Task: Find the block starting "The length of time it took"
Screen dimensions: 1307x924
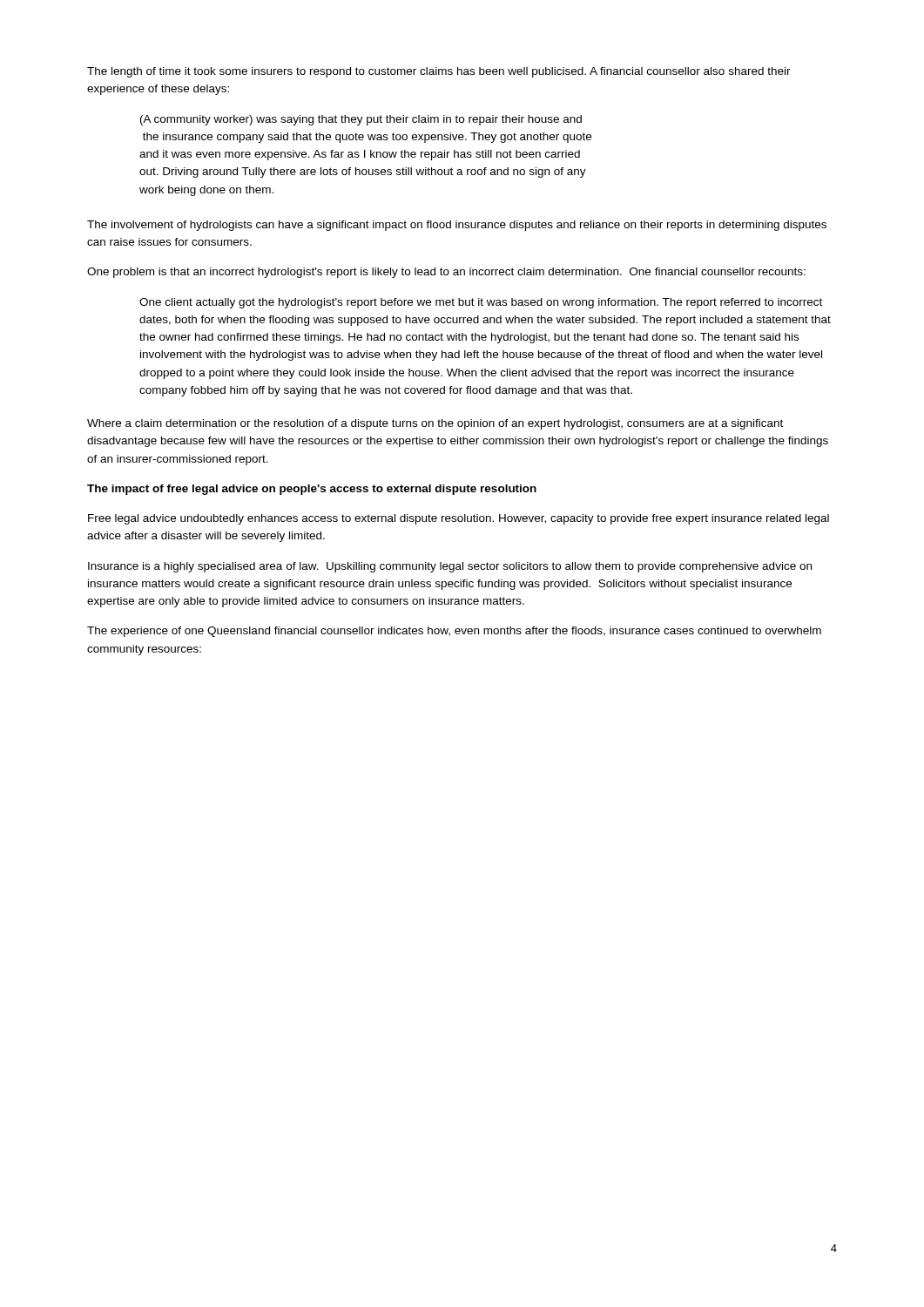Action: point(439,80)
